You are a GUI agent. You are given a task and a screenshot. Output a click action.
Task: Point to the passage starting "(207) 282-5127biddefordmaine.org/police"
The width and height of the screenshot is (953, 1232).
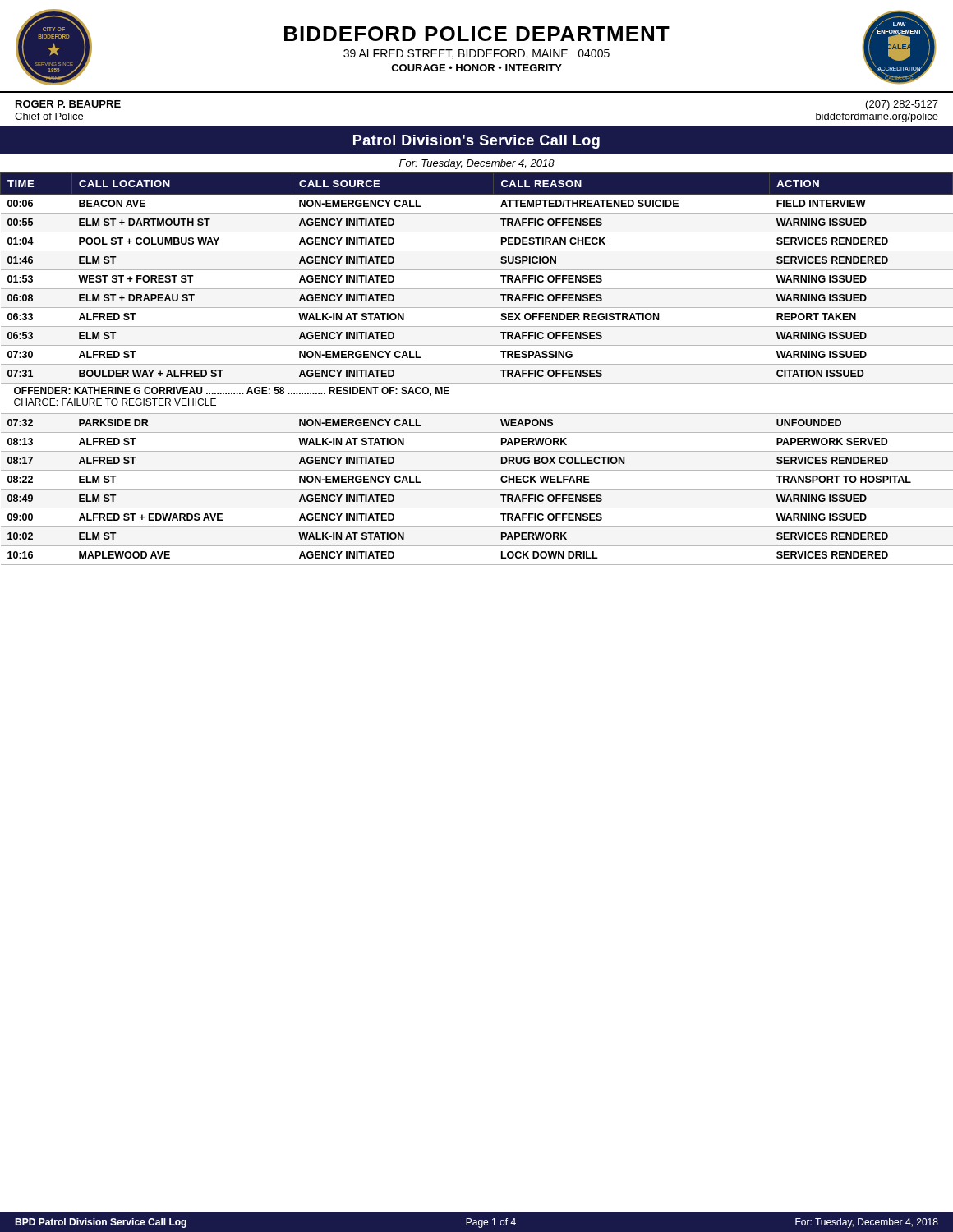[x=877, y=110]
